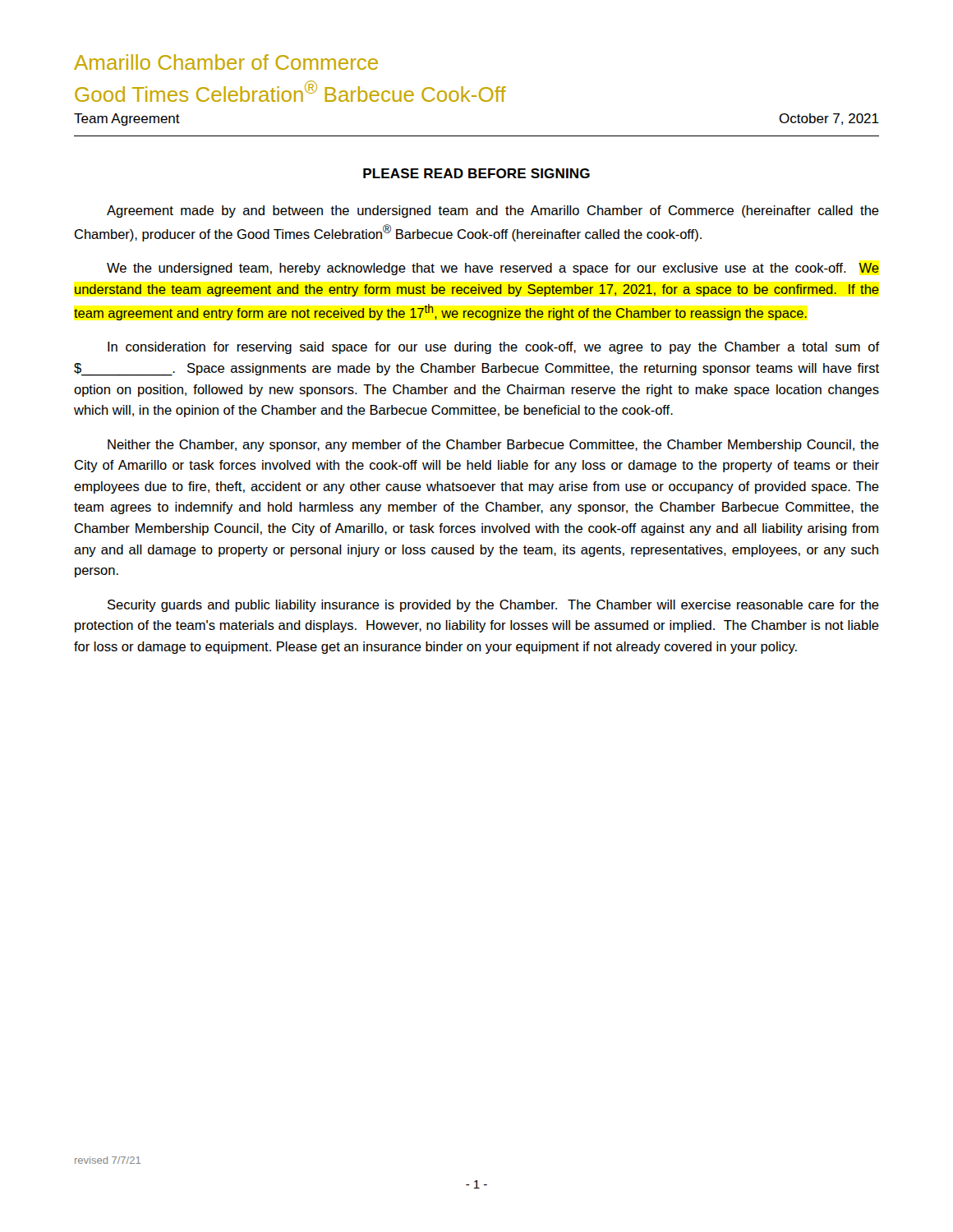
Task: Find the block on this page that starts "Security guards and public"
Action: click(476, 625)
